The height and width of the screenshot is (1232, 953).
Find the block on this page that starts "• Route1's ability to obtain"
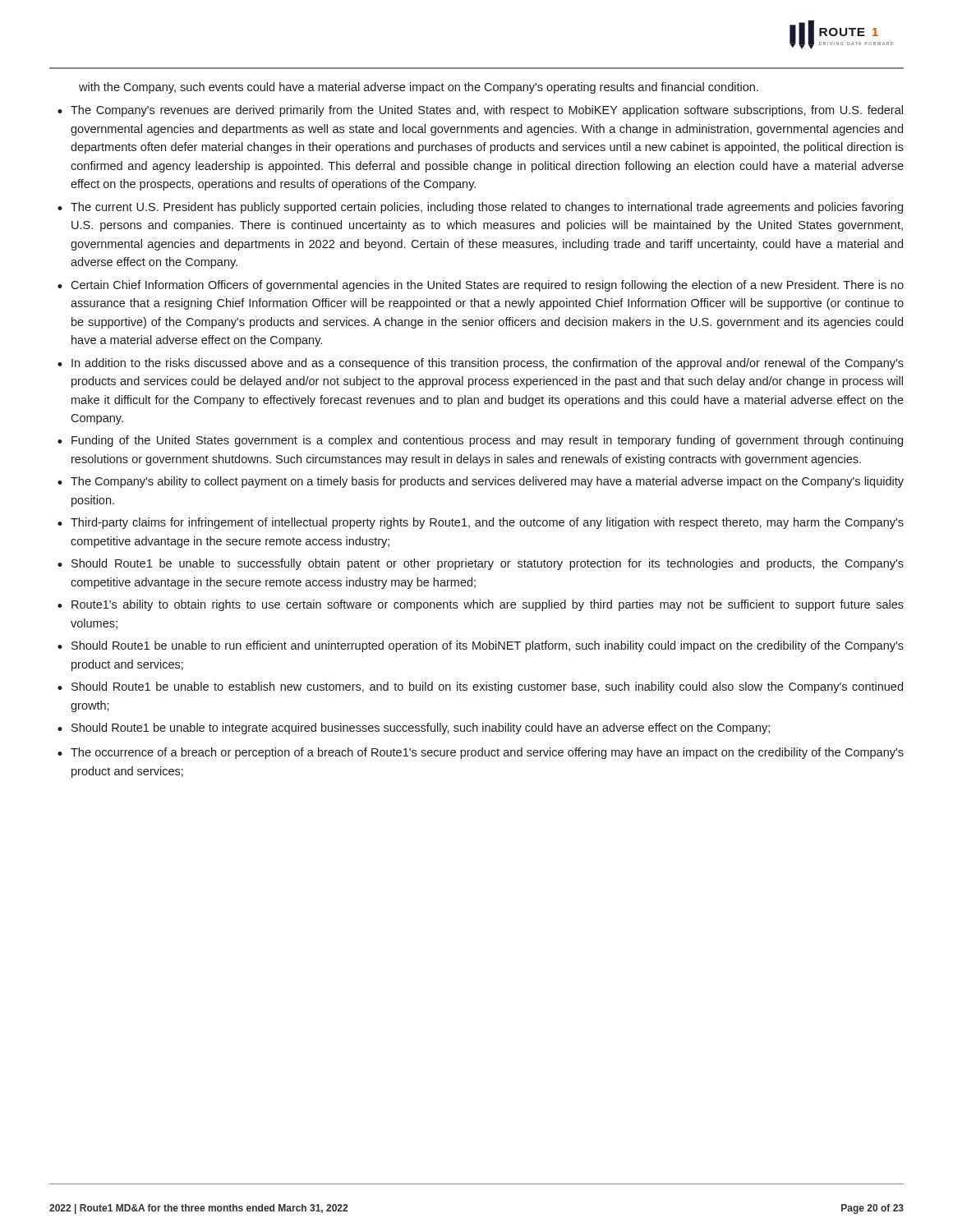click(476, 614)
